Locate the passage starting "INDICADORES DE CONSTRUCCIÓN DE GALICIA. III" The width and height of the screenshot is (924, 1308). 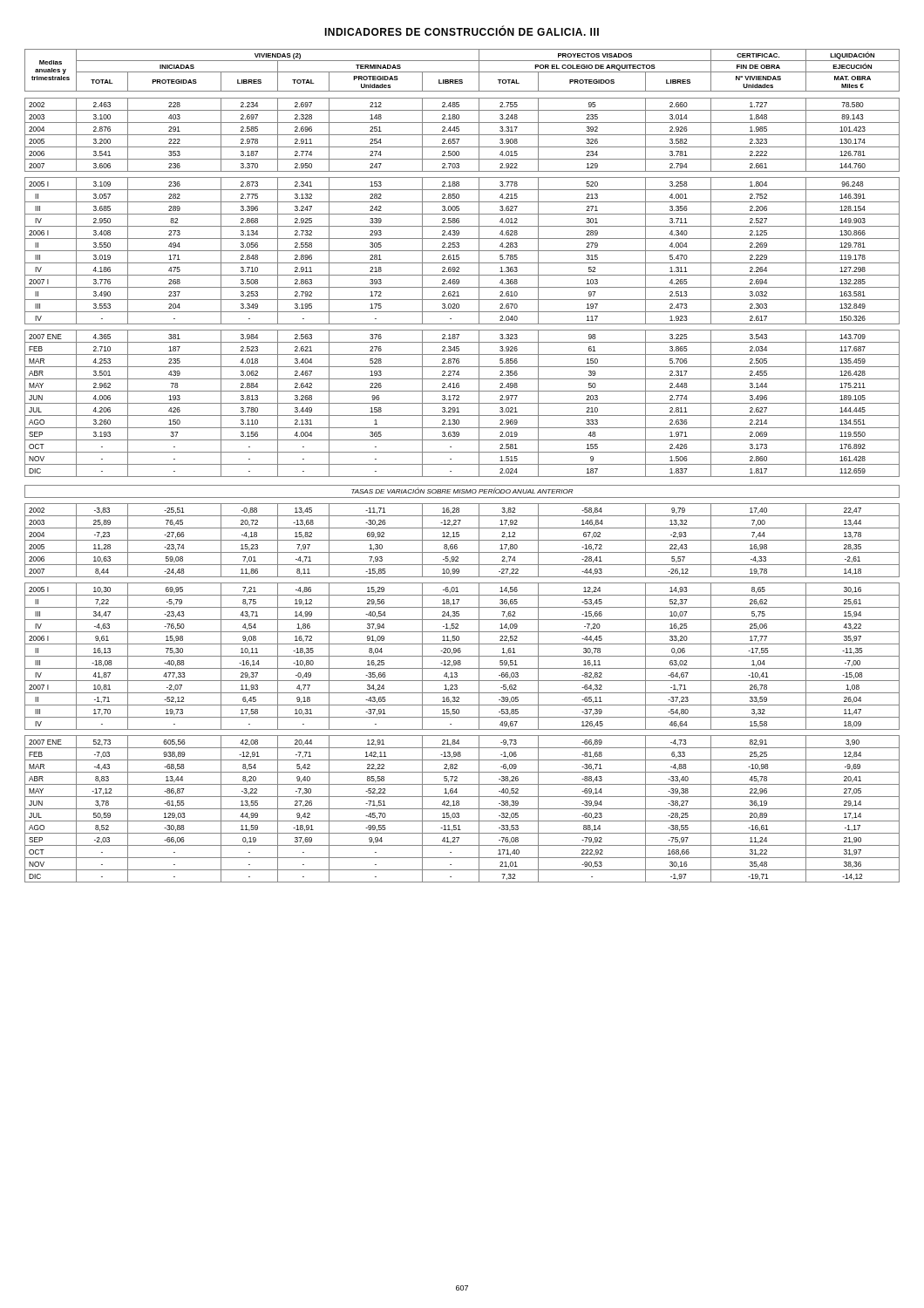pos(462,32)
